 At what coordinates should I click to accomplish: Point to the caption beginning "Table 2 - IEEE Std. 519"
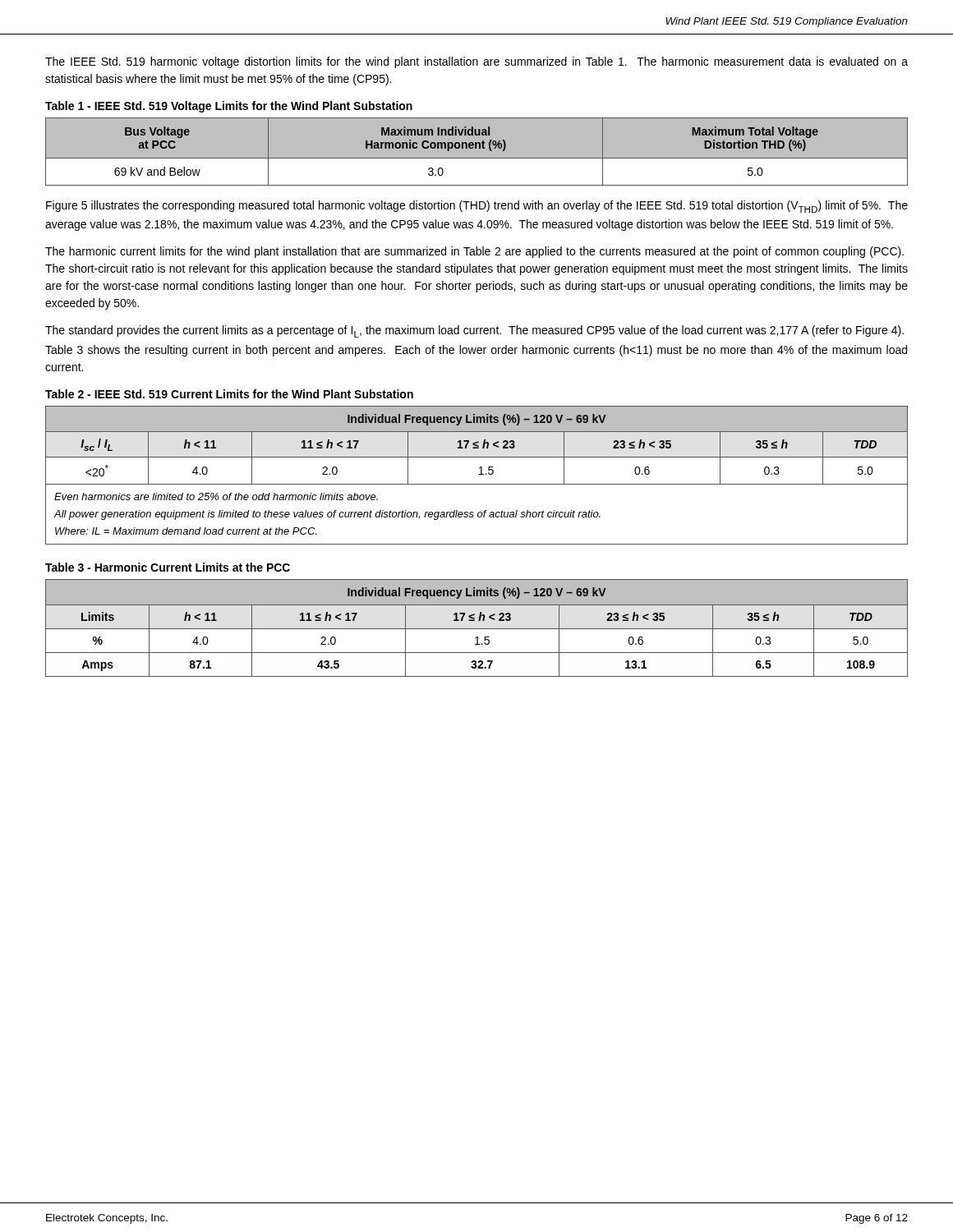[x=229, y=394]
